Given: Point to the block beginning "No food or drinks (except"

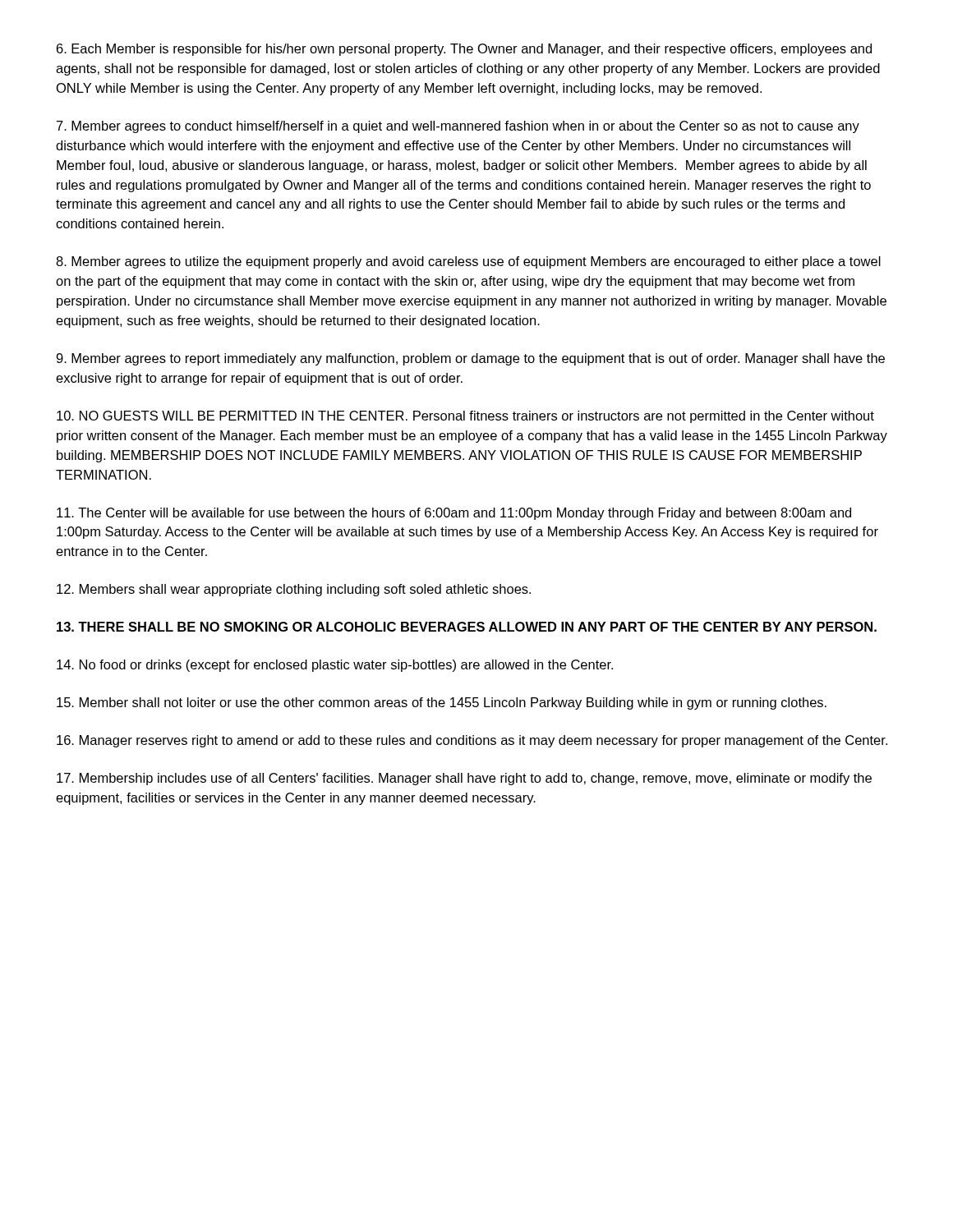Looking at the screenshot, I should point(335,665).
